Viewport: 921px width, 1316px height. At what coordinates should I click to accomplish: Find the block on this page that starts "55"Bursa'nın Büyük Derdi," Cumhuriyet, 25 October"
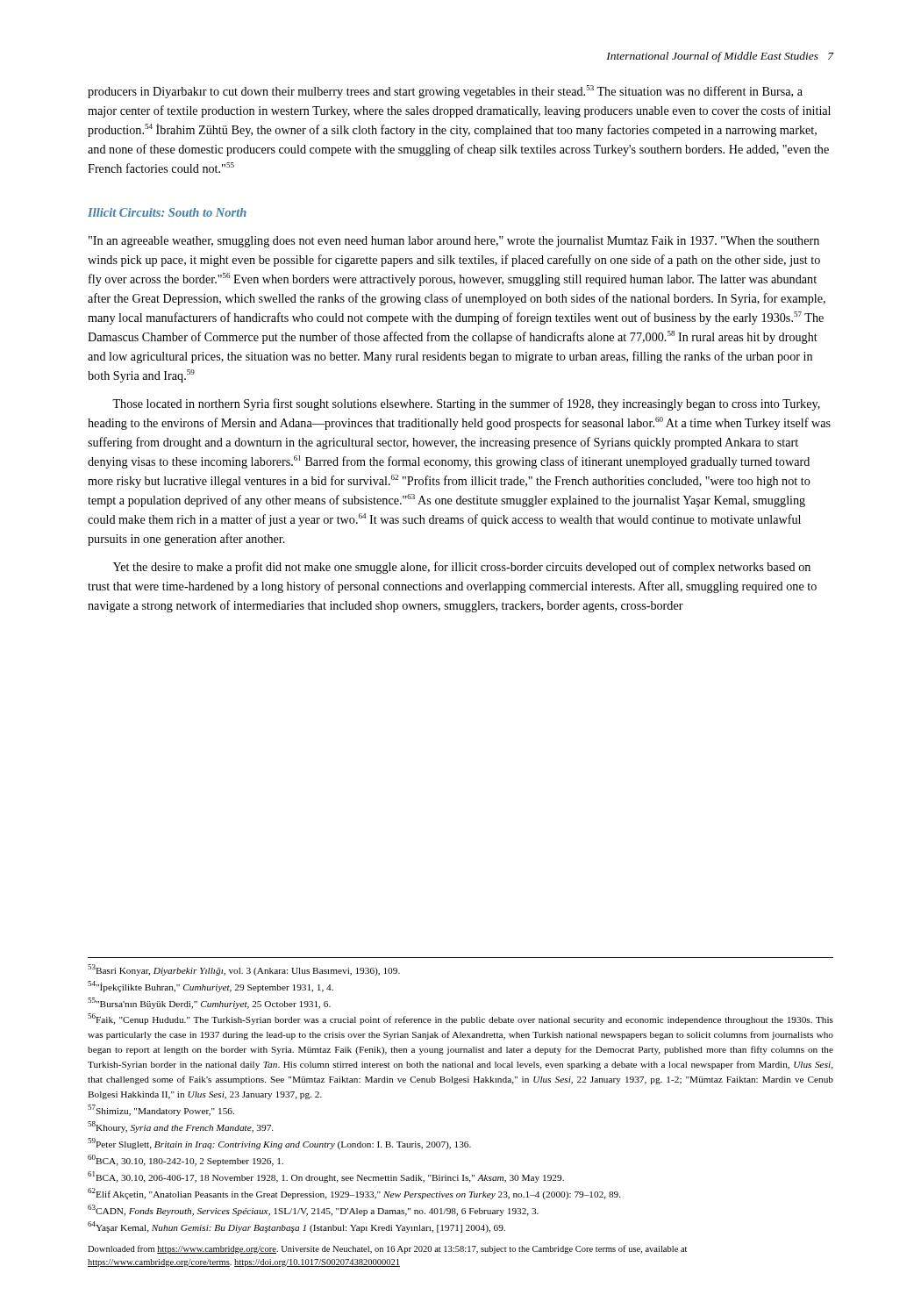[209, 1002]
